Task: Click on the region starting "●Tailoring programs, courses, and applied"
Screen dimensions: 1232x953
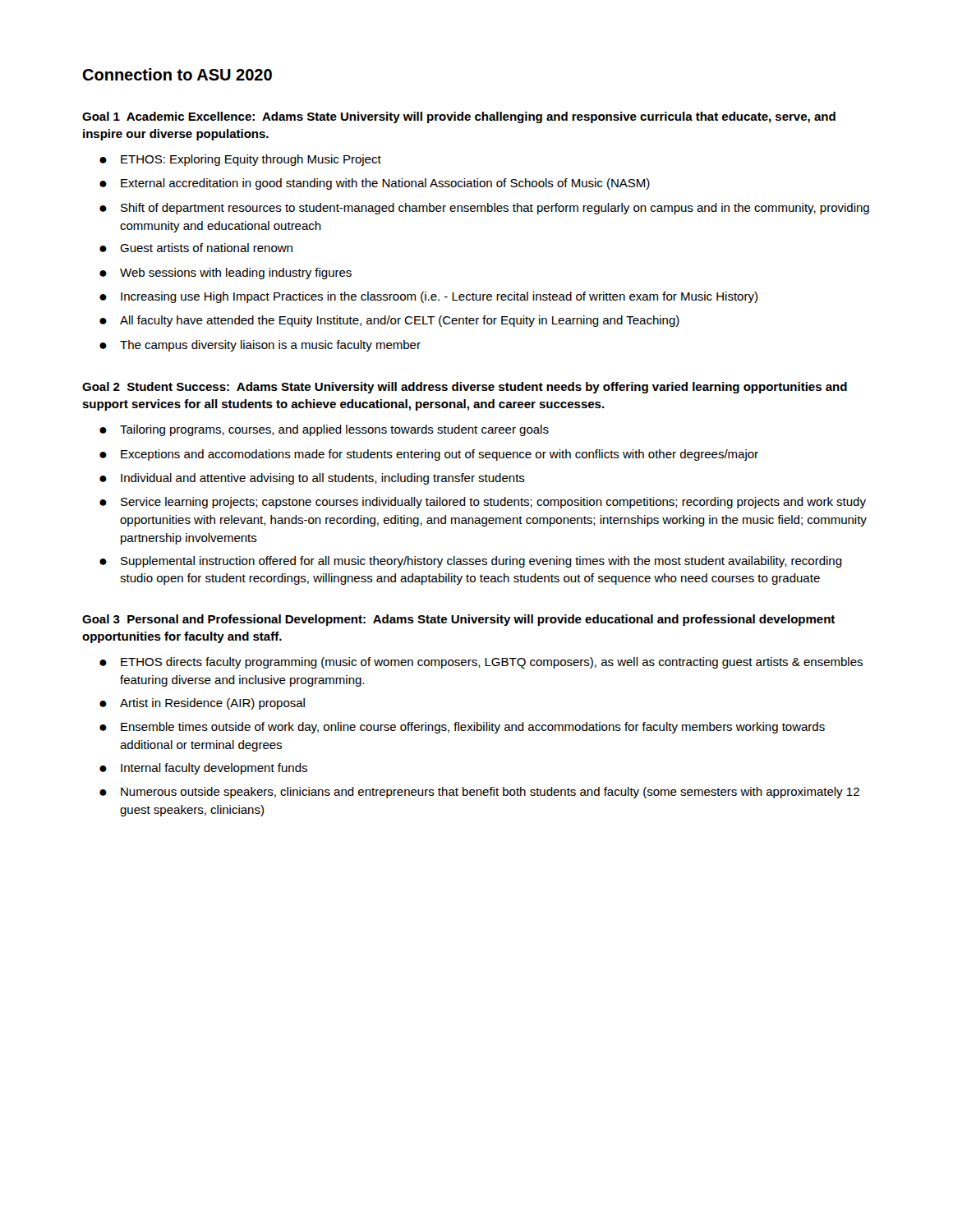Action: [485, 430]
